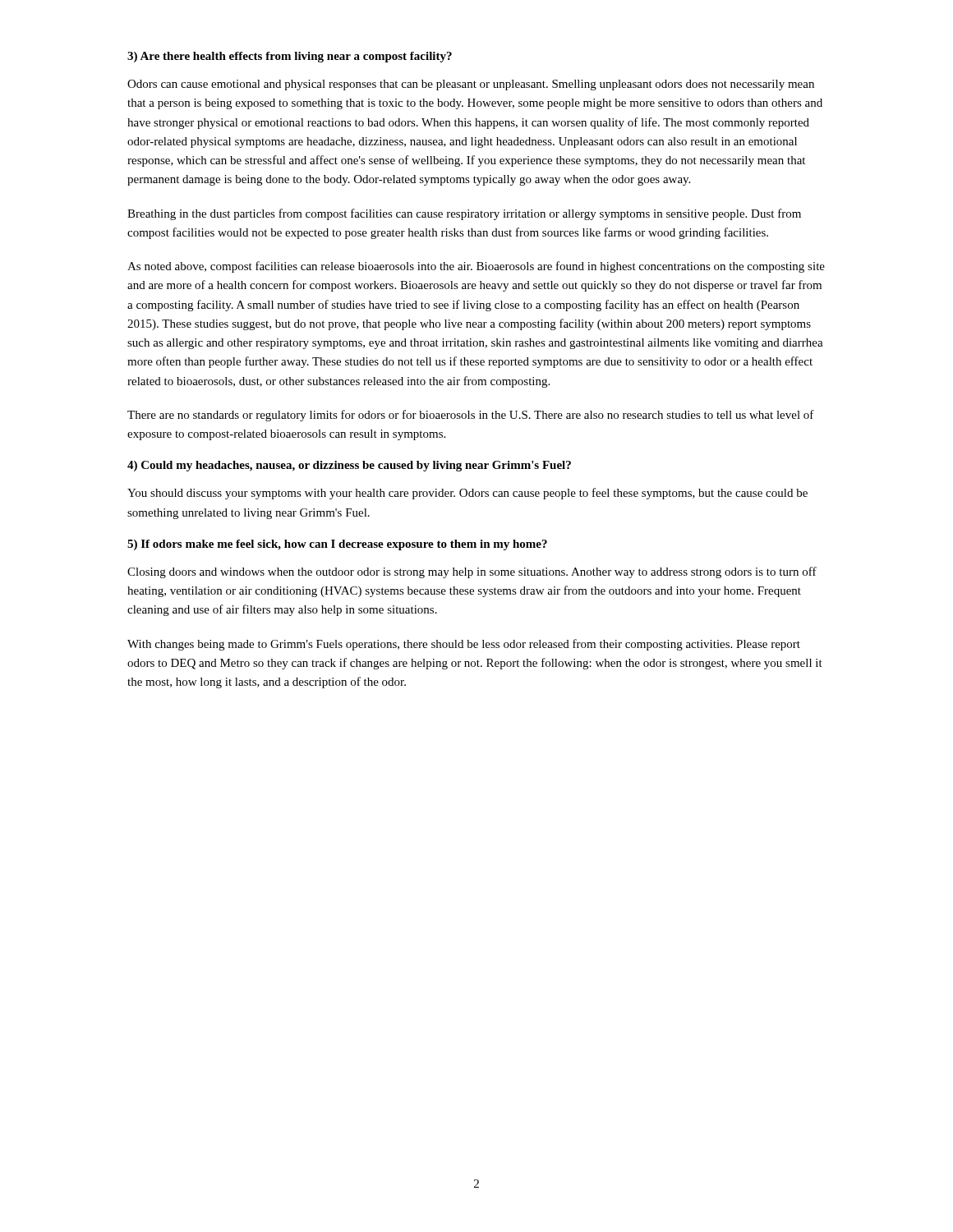Click on the text starting "Closing doors and"
This screenshot has width=953, height=1232.
(472, 591)
